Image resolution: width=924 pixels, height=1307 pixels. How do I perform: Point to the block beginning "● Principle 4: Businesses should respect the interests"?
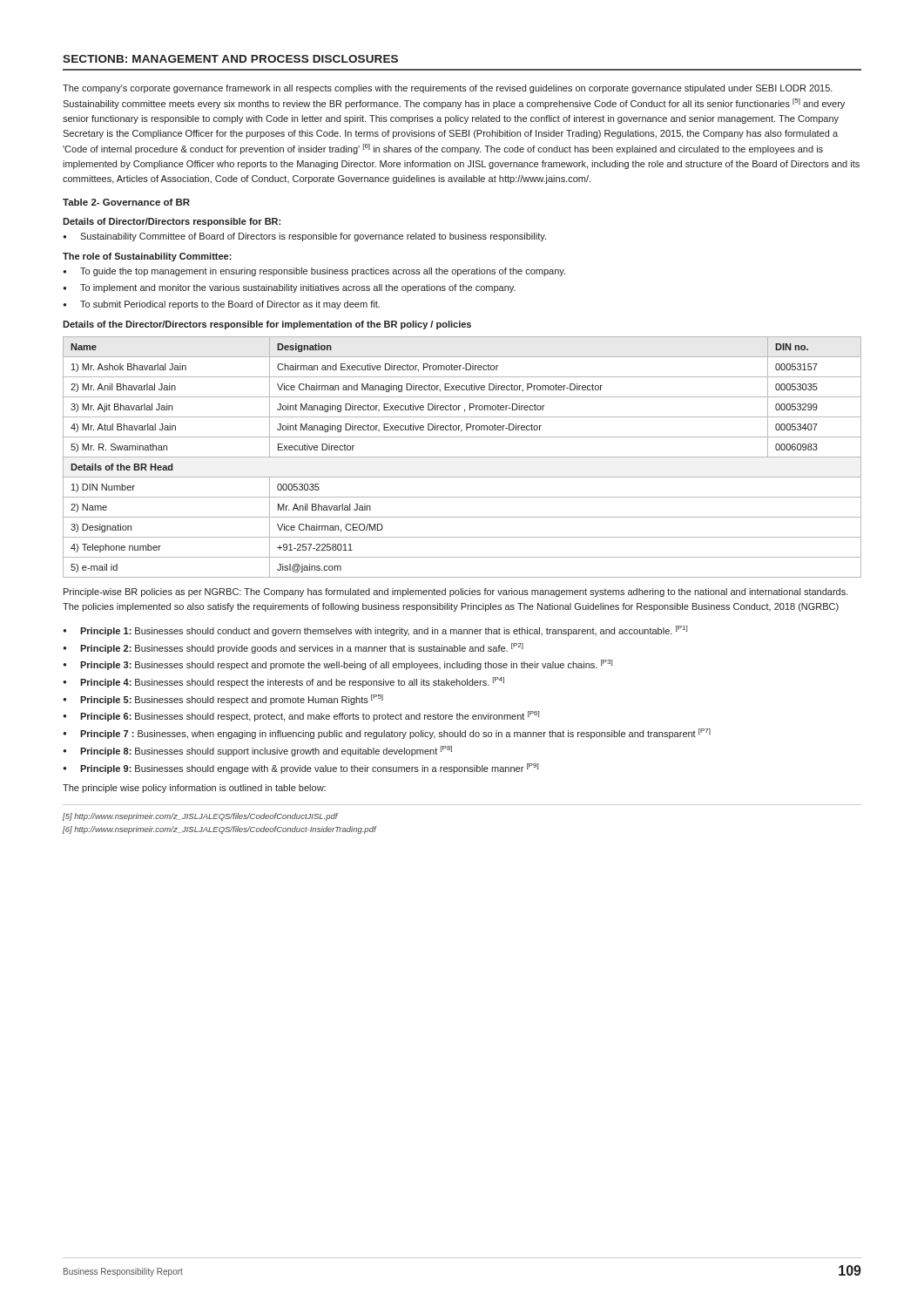[284, 682]
